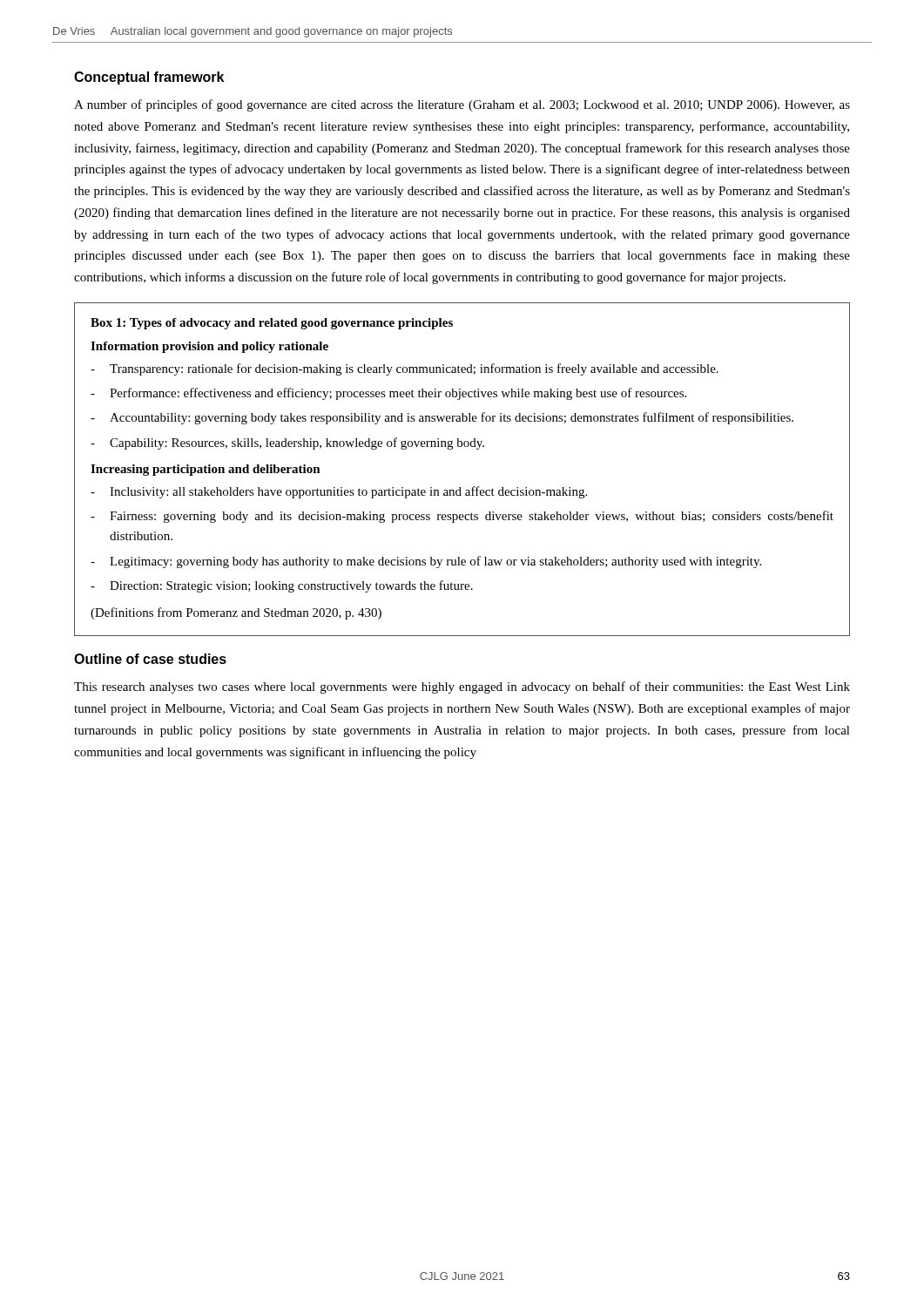Image resolution: width=924 pixels, height=1307 pixels.
Task: Select the passage starting "Outline of case studies"
Action: pyautogui.click(x=150, y=659)
